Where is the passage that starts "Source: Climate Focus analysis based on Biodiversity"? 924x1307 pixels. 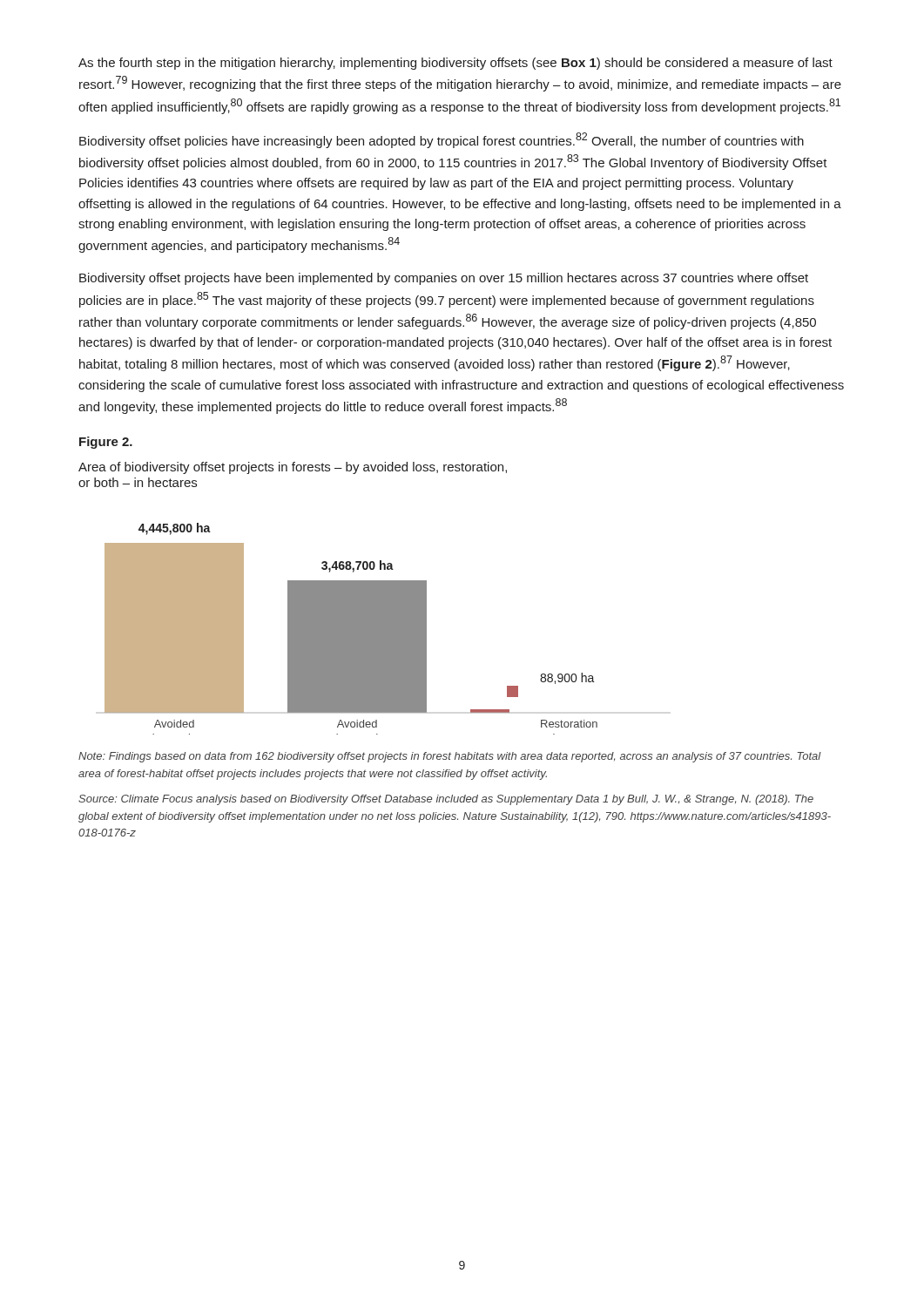point(462,816)
